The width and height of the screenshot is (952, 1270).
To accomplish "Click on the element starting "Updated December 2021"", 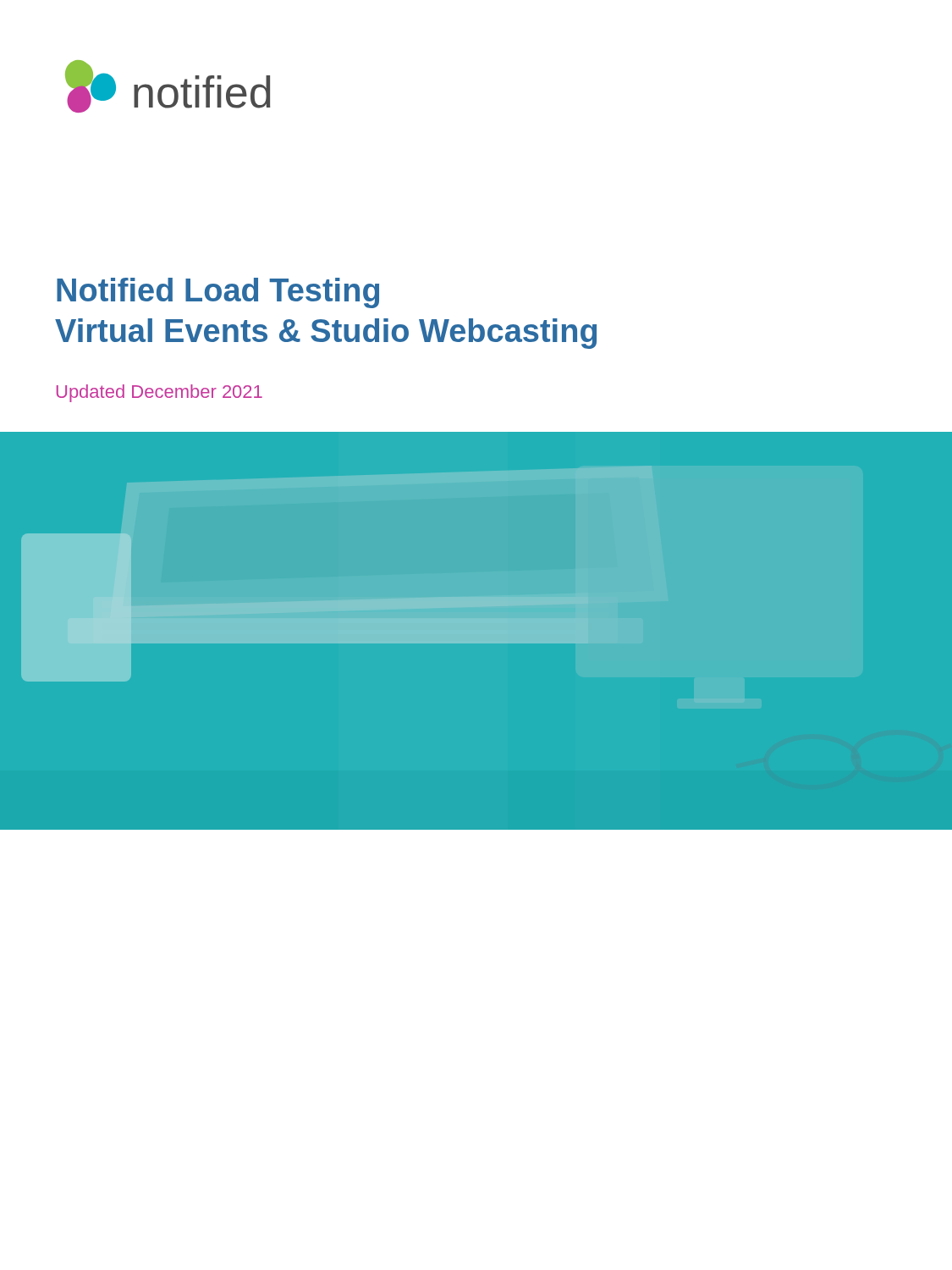I will 224,392.
